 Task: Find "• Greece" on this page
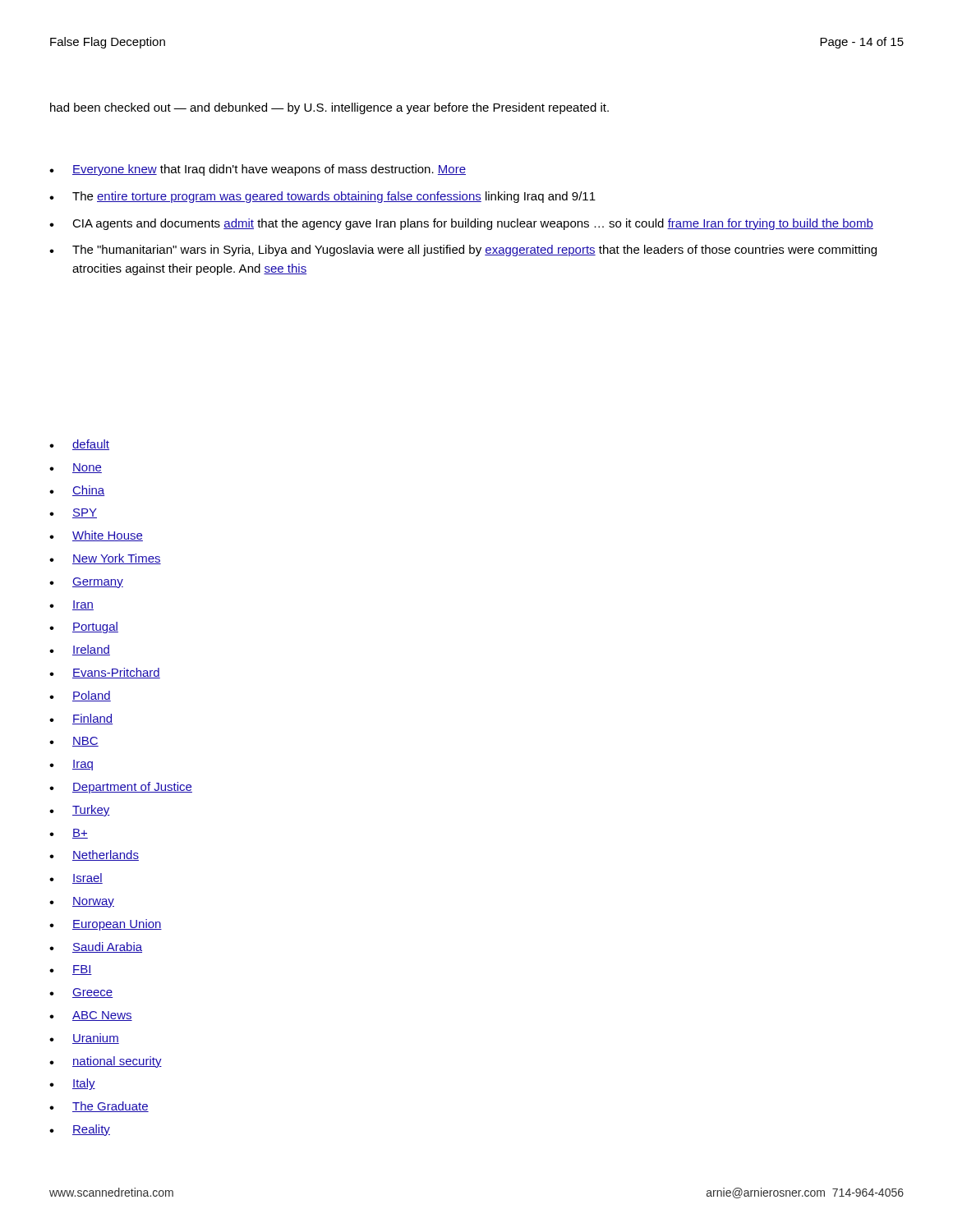[81, 993]
